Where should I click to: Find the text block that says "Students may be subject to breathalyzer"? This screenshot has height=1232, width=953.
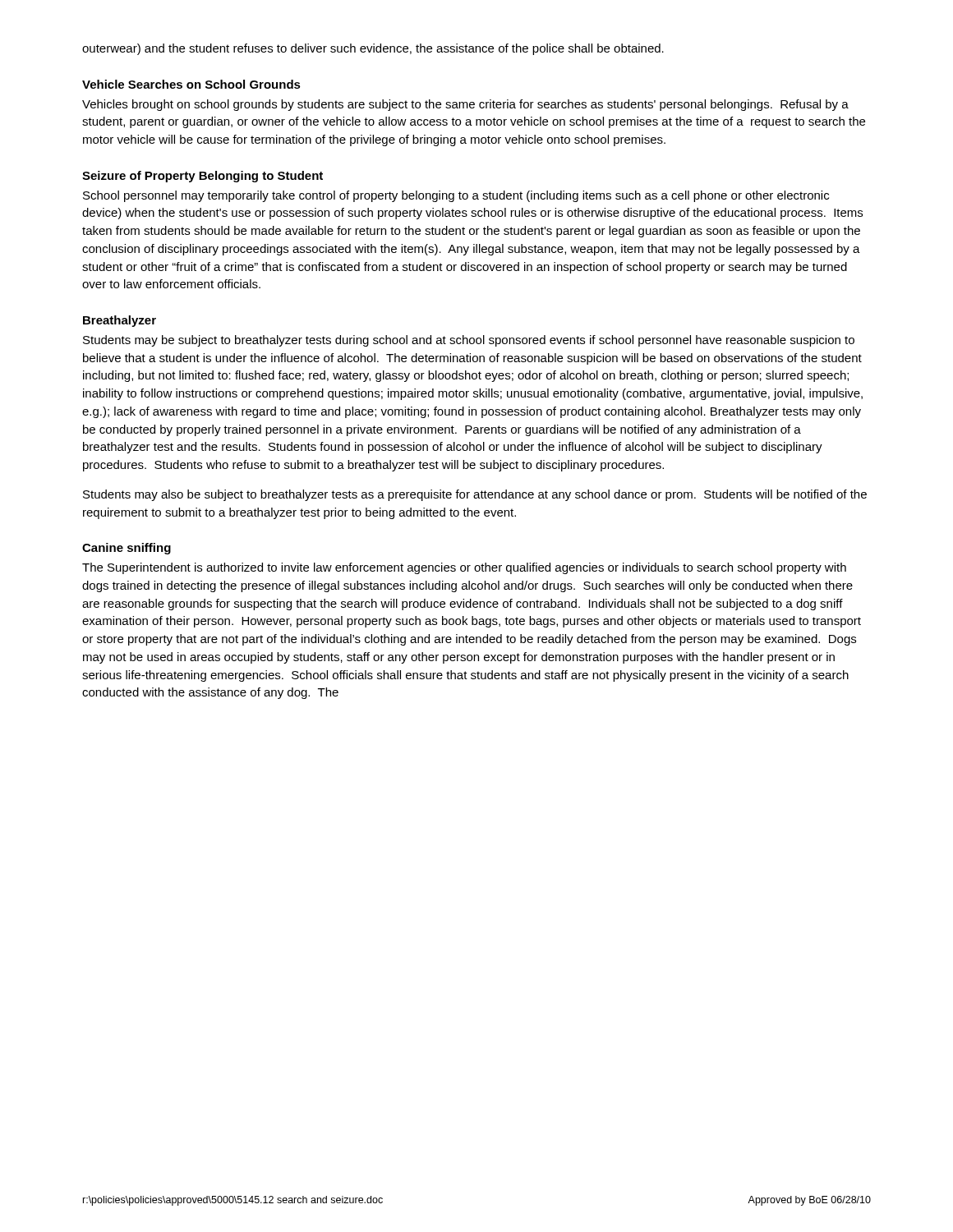coord(473,402)
